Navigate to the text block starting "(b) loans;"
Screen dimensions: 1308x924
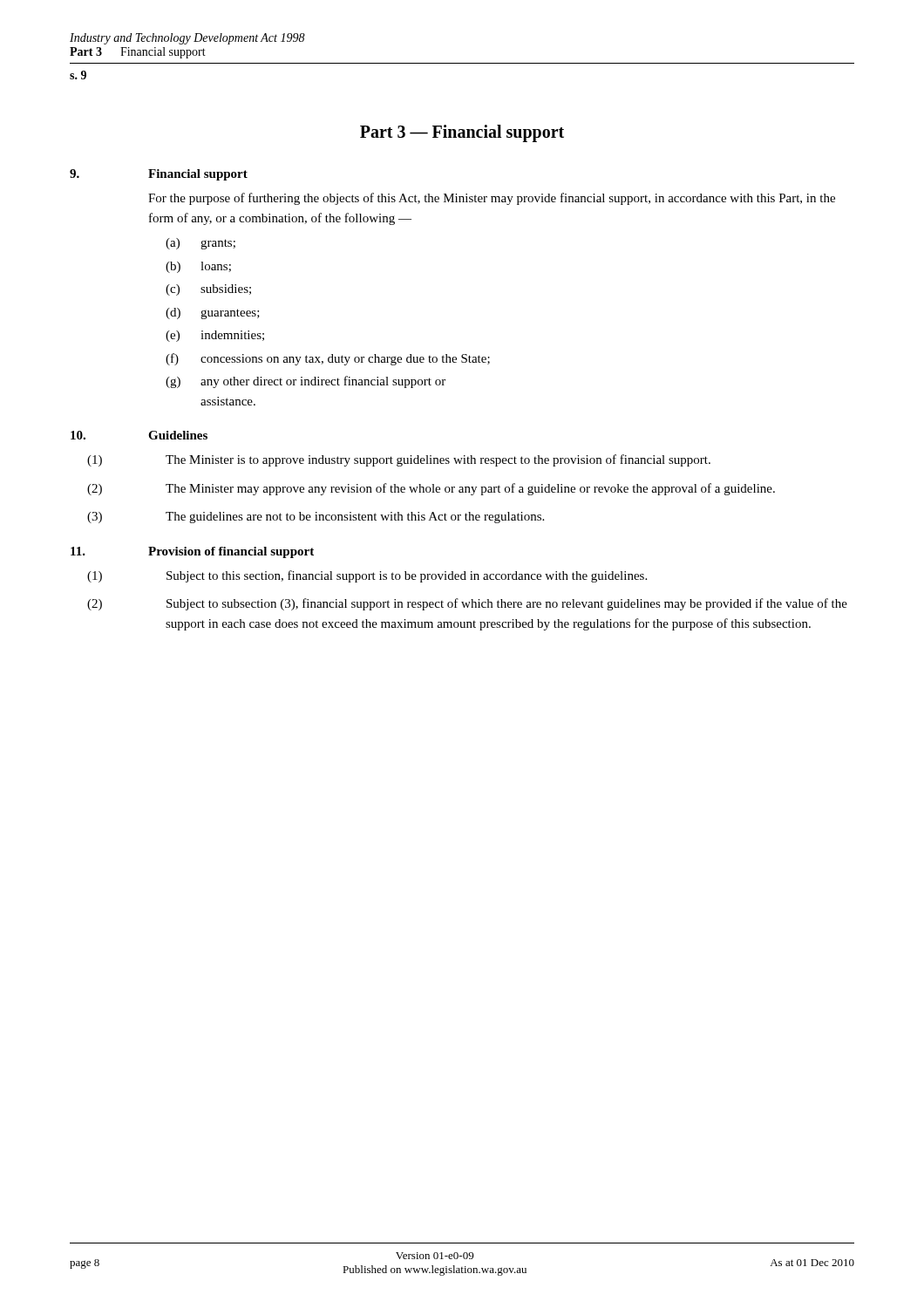[198, 267]
